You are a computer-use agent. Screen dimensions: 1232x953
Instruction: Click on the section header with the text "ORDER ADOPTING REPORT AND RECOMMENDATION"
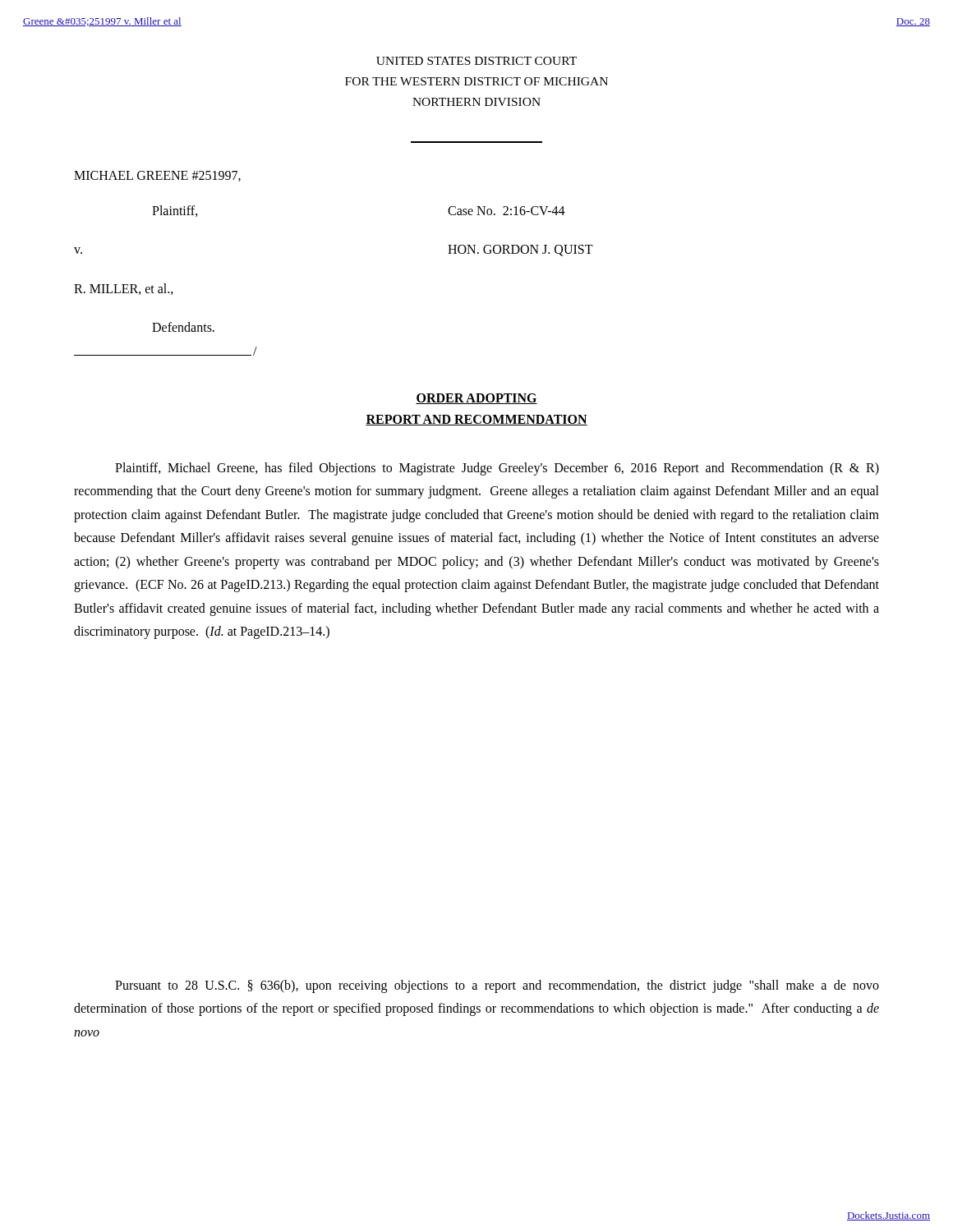tap(476, 408)
